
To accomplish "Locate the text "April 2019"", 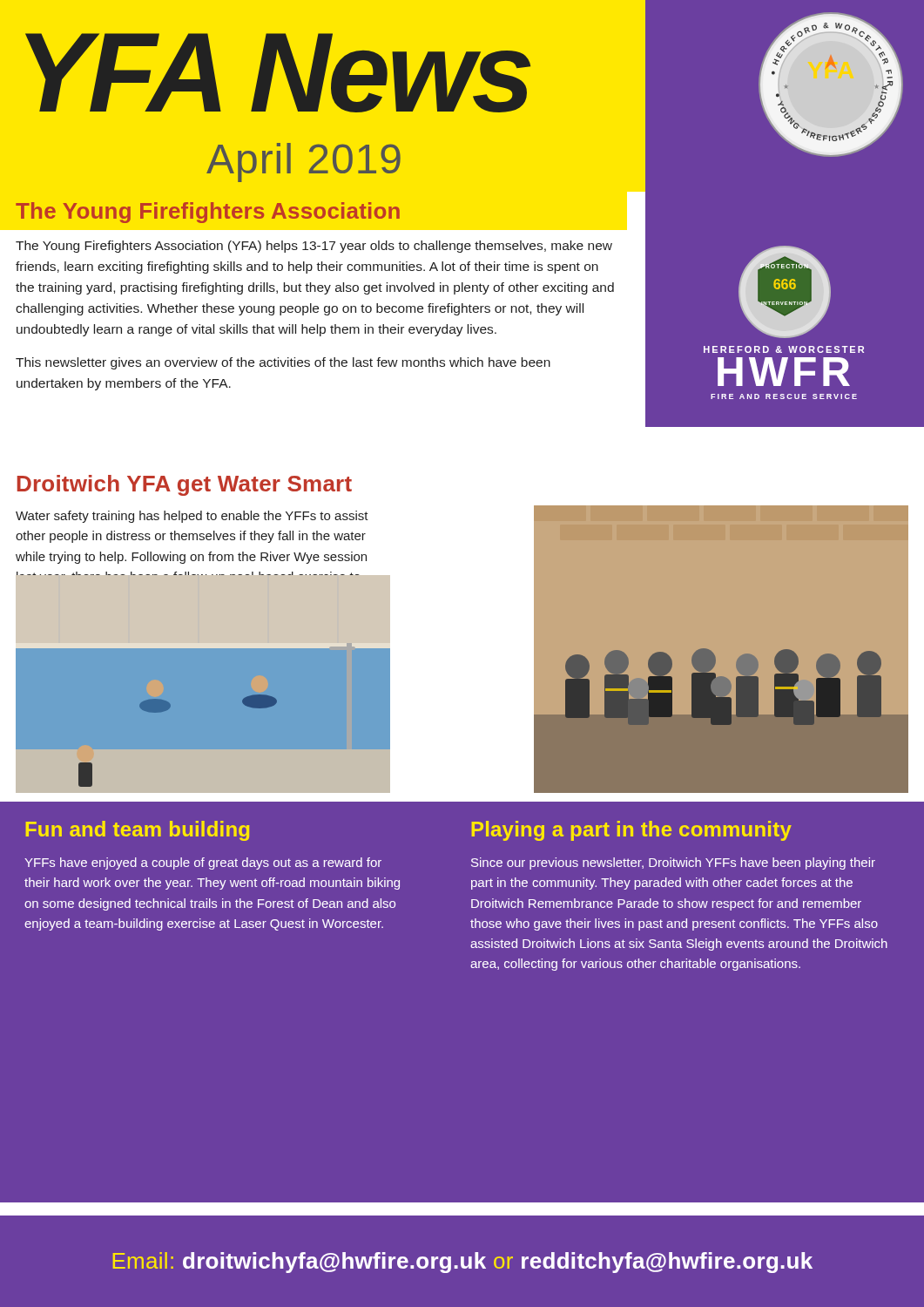I will pyautogui.click(x=305, y=159).
